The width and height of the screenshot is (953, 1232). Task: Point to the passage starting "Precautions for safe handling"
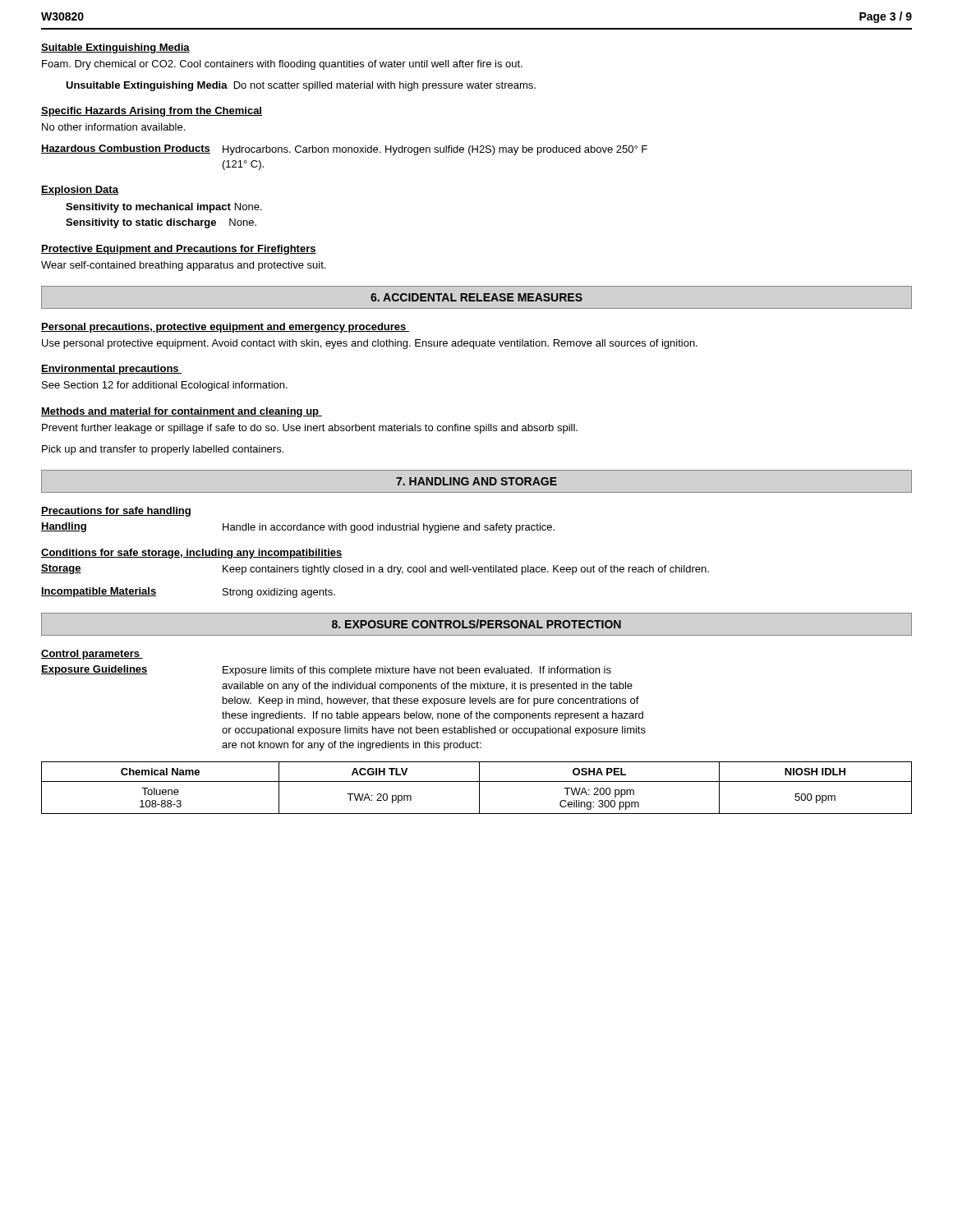pos(116,510)
